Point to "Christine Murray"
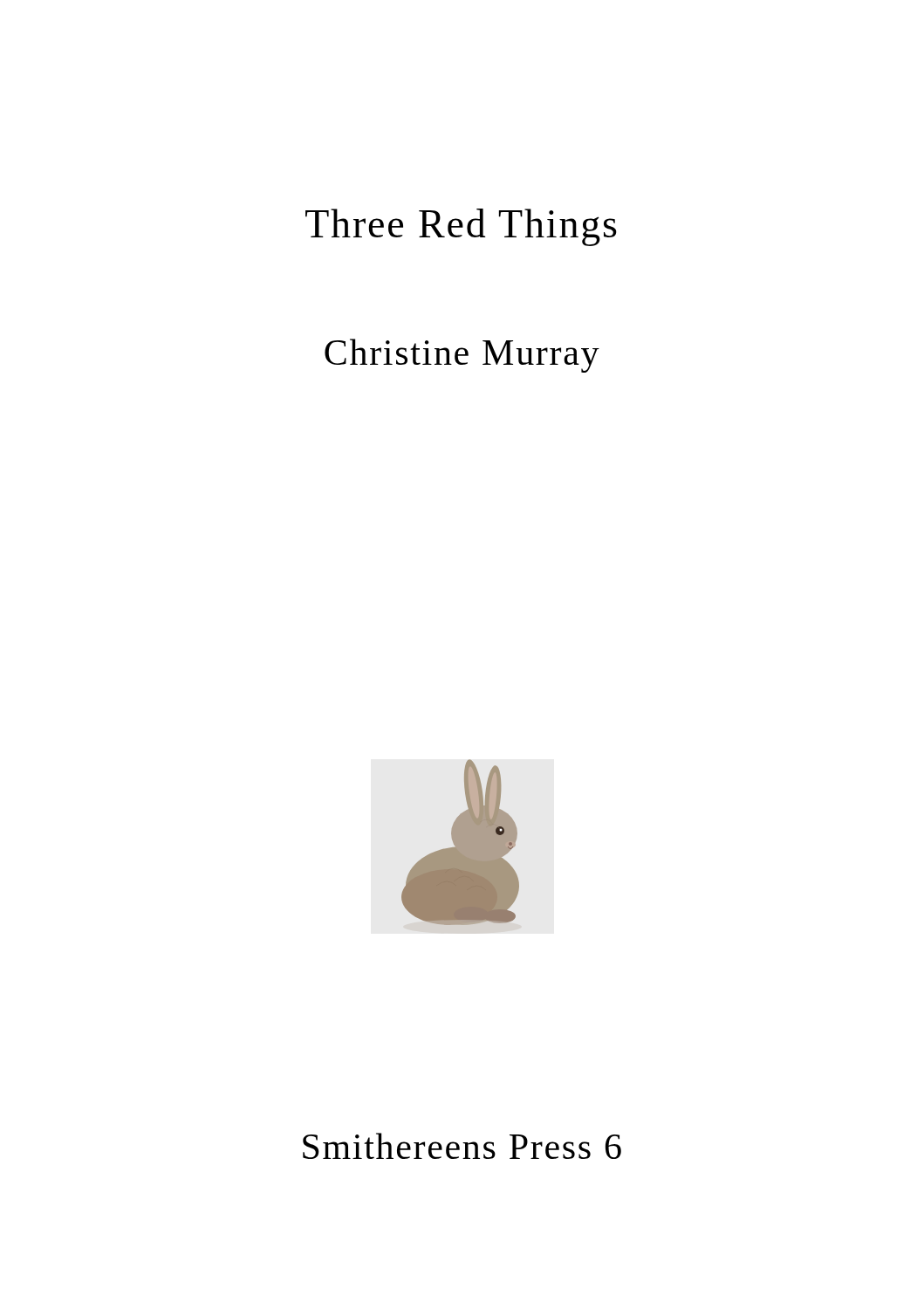This screenshot has height=1309, width=924. [462, 353]
